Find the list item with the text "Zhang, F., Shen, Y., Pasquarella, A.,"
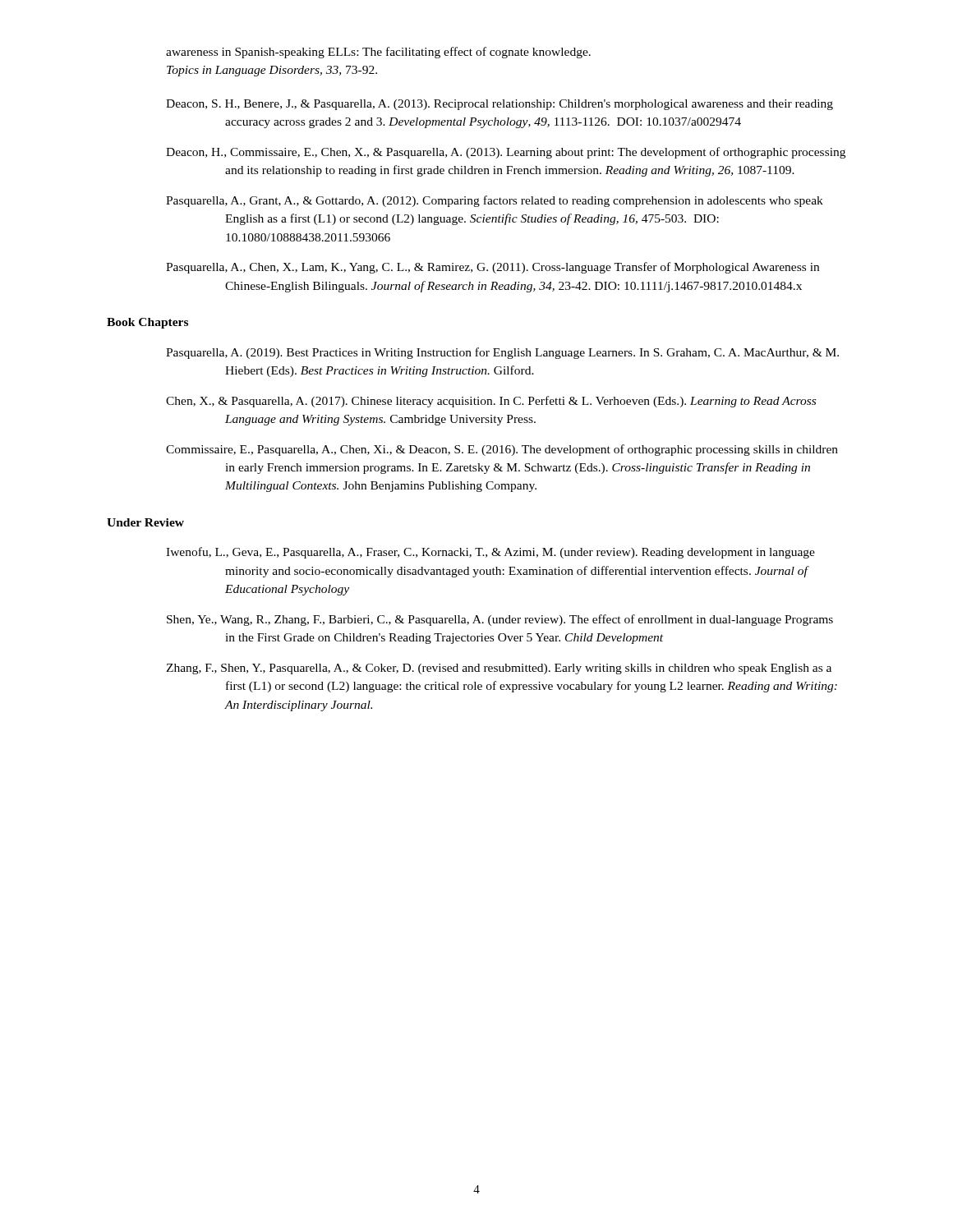Image resolution: width=953 pixels, height=1232 pixels. tap(506, 686)
